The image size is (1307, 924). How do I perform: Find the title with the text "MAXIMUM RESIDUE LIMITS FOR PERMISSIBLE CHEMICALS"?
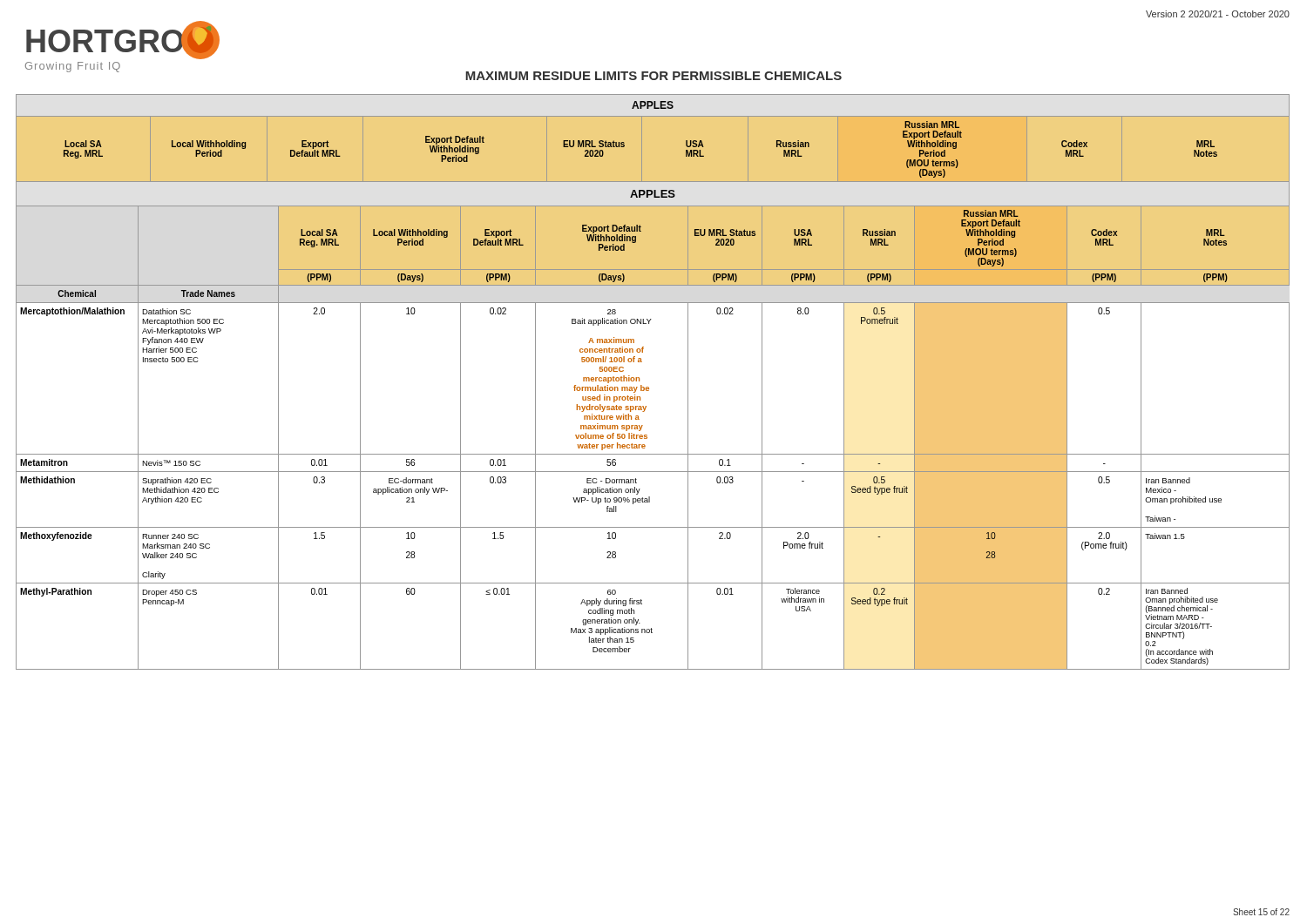click(x=654, y=75)
